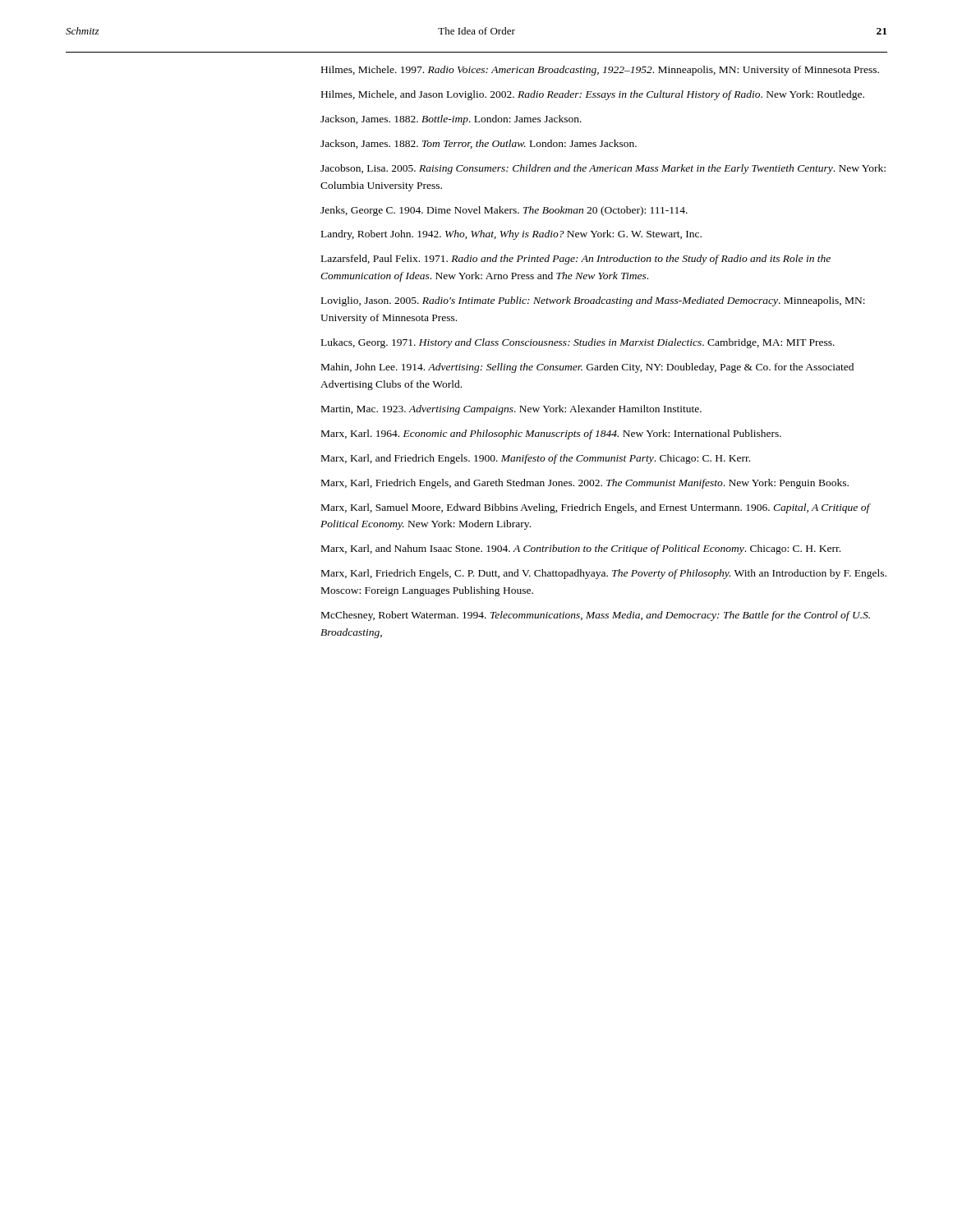Click the passage that begins "Marx, Karl, and Friedrich Engels. 1900. Manifesto"
This screenshot has width=953, height=1232.
tap(604, 458)
